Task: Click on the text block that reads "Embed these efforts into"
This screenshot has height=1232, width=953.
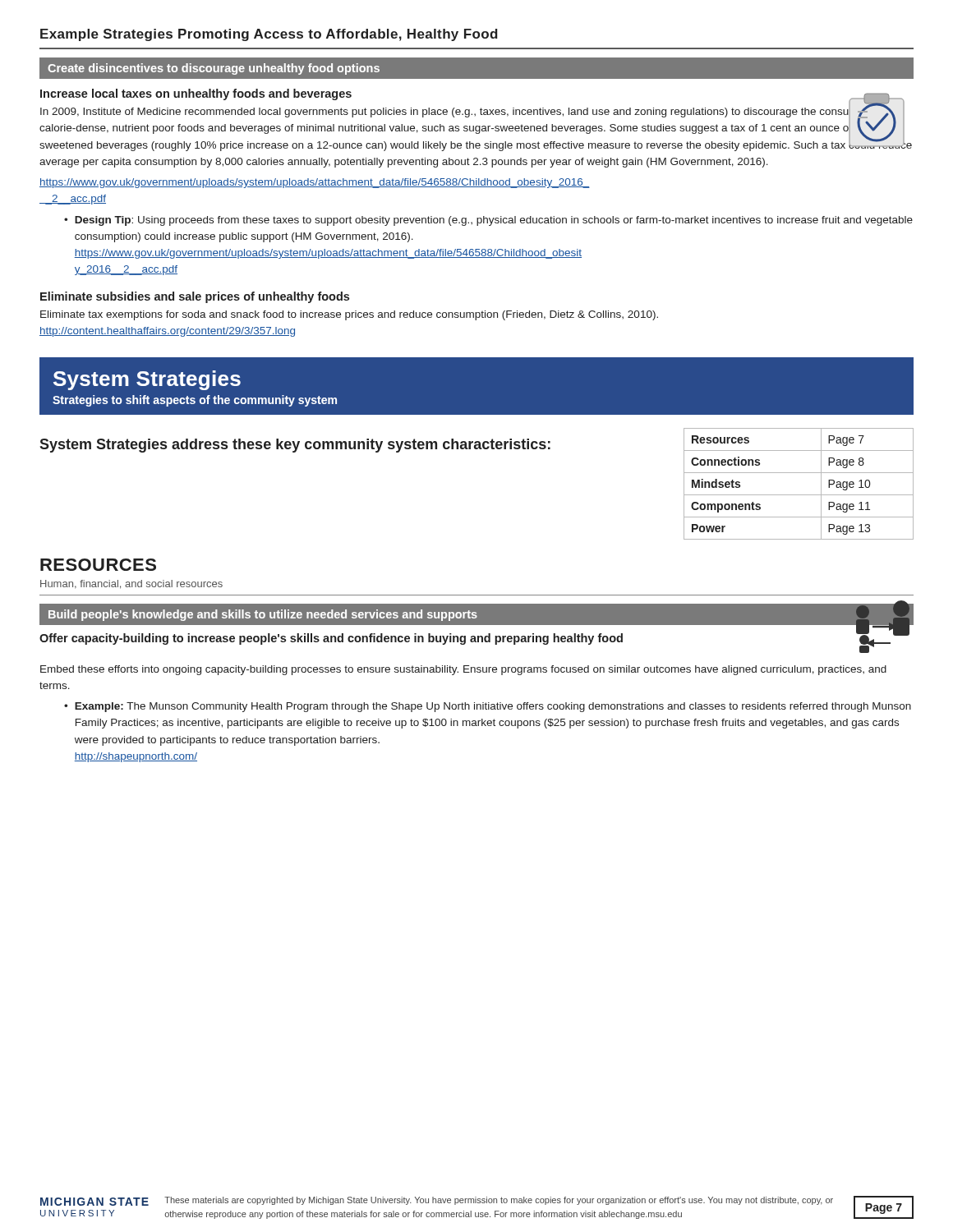Action: [x=463, y=677]
